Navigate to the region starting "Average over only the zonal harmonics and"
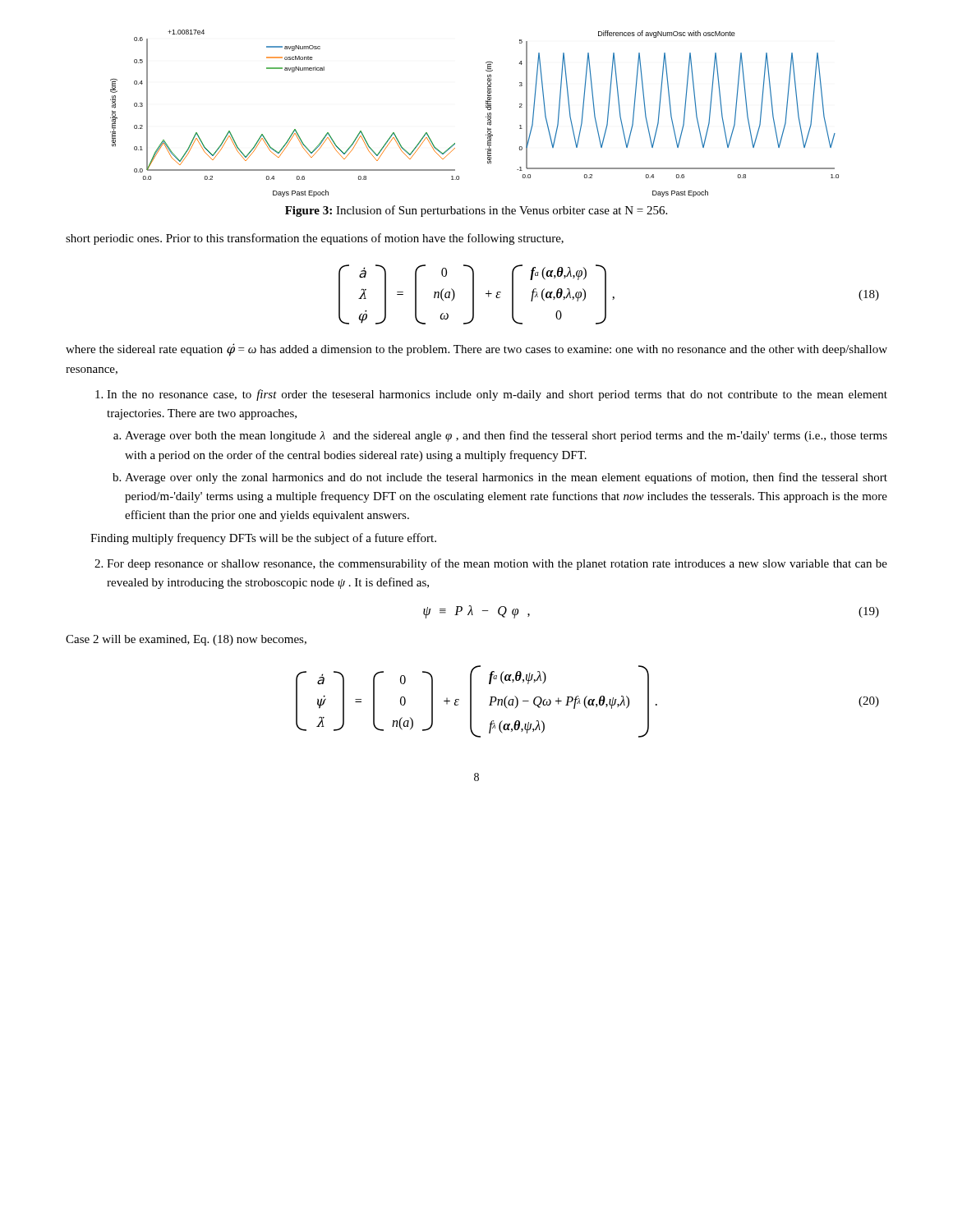 pyautogui.click(x=506, y=496)
